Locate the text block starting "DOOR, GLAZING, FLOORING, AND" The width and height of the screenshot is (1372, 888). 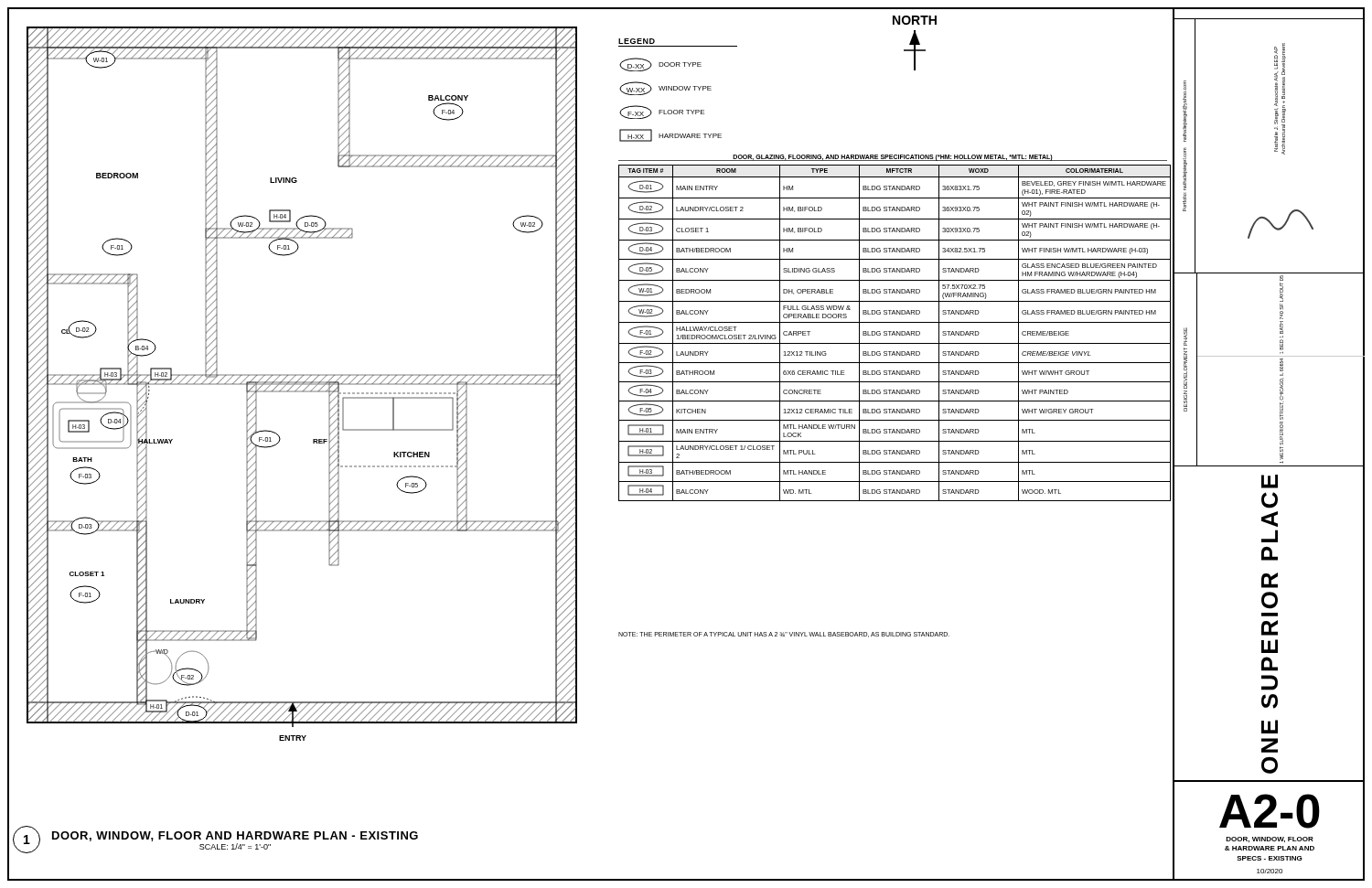click(x=893, y=157)
